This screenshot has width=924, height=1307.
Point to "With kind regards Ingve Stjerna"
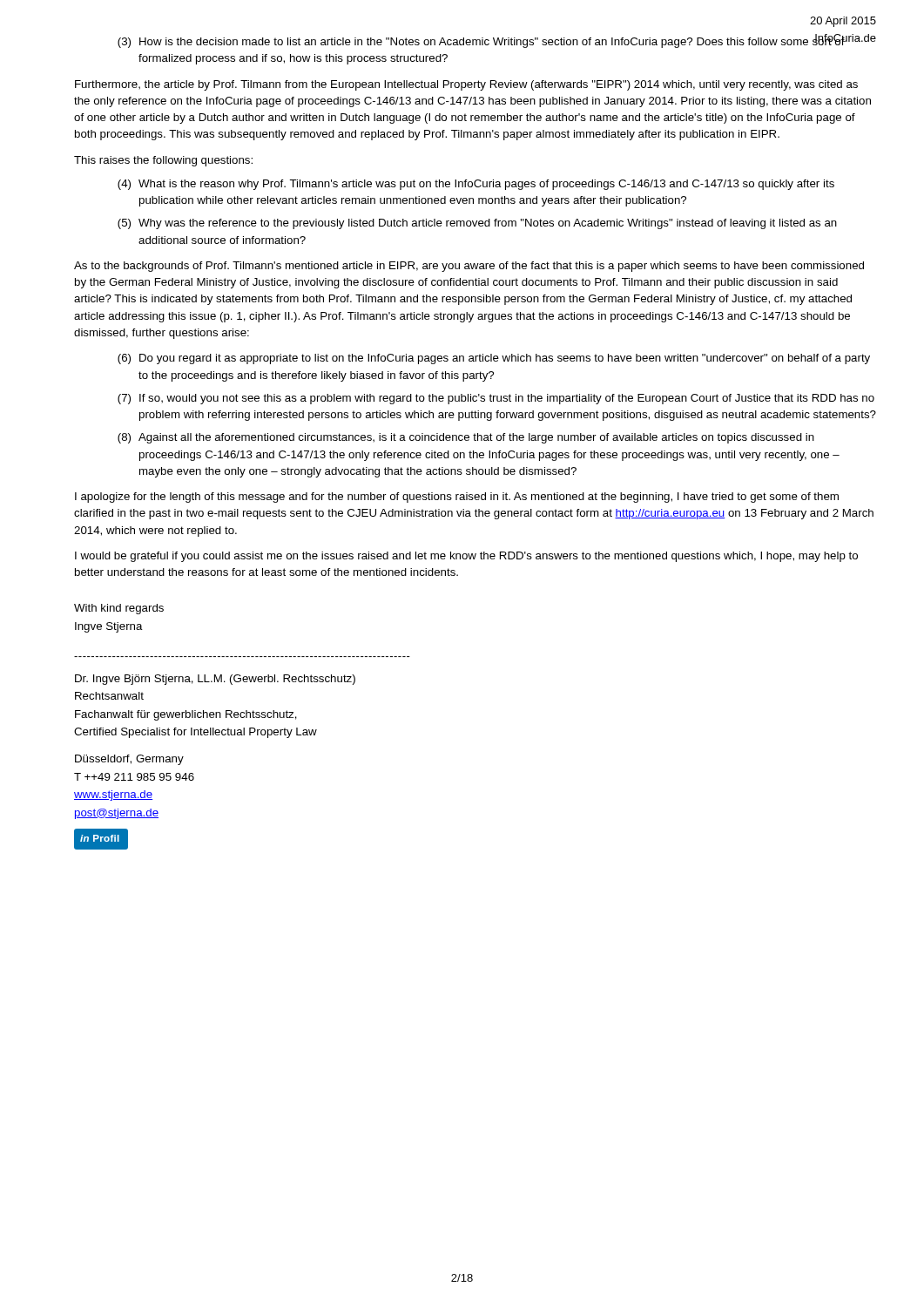[119, 617]
